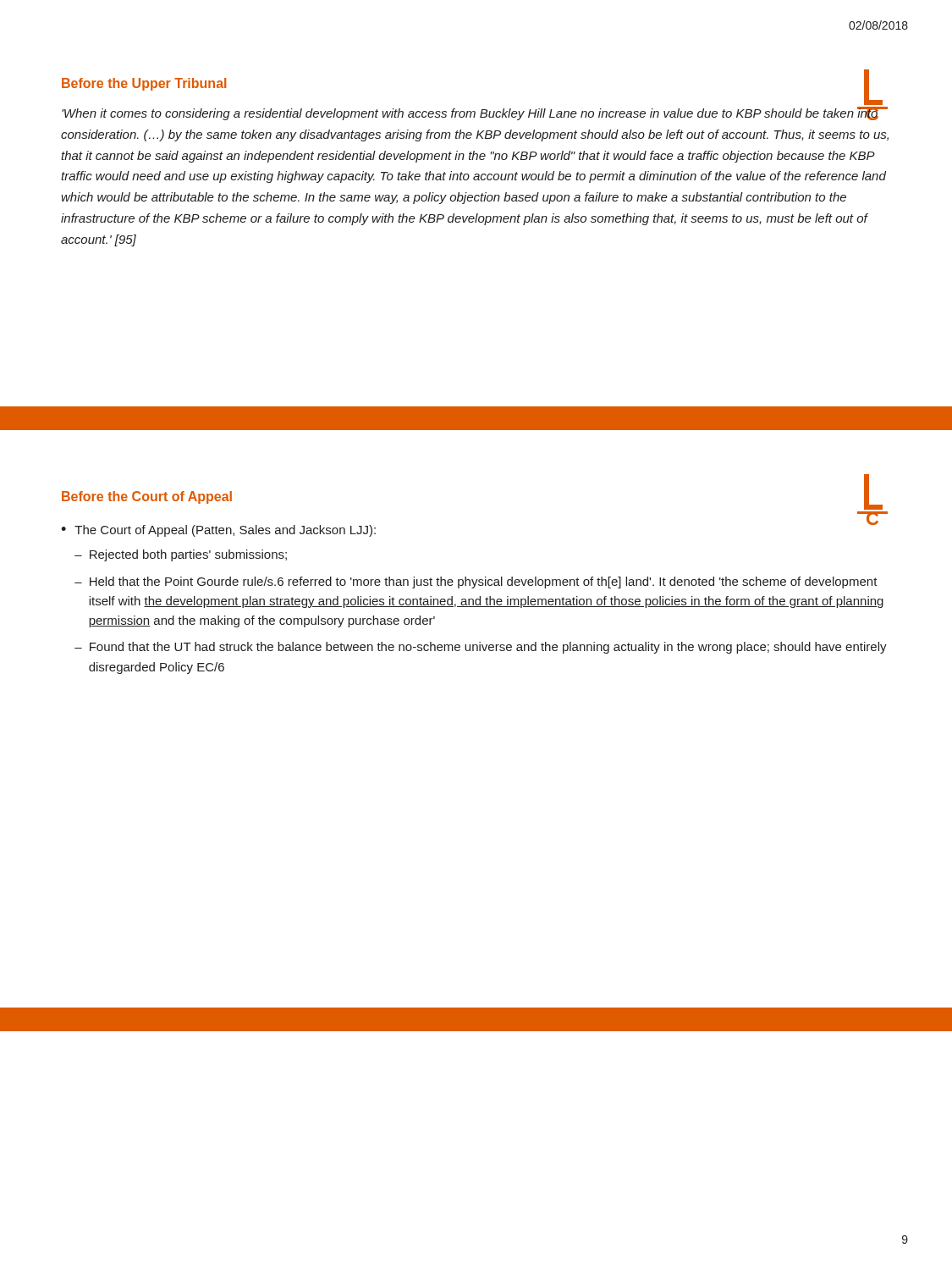Screen dimensions: 1270x952
Task: Point to the block beginning "• The Court of Appeal (Patten,"
Action: [476, 601]
